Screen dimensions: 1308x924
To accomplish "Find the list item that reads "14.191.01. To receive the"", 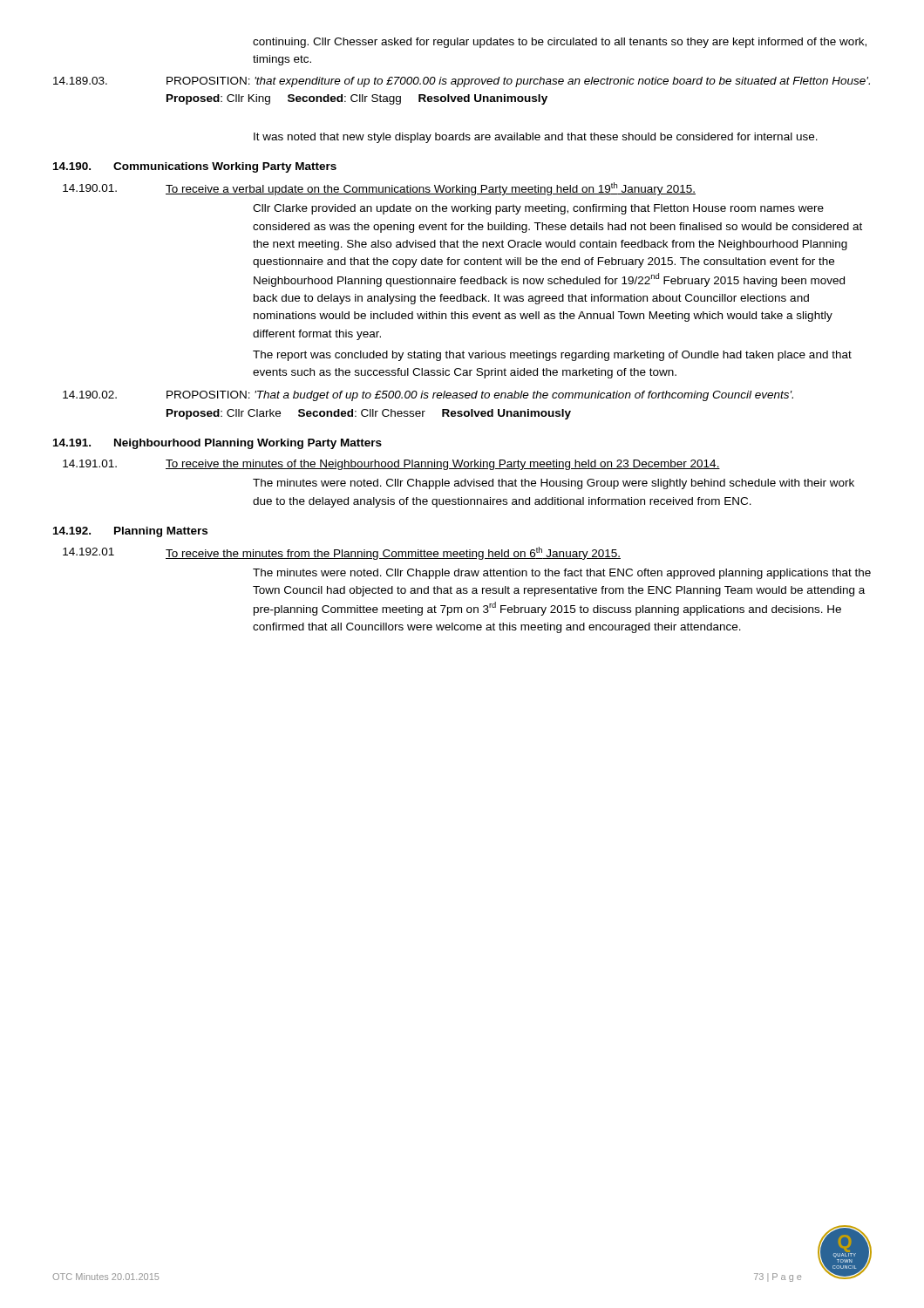I will click(462, 464).
